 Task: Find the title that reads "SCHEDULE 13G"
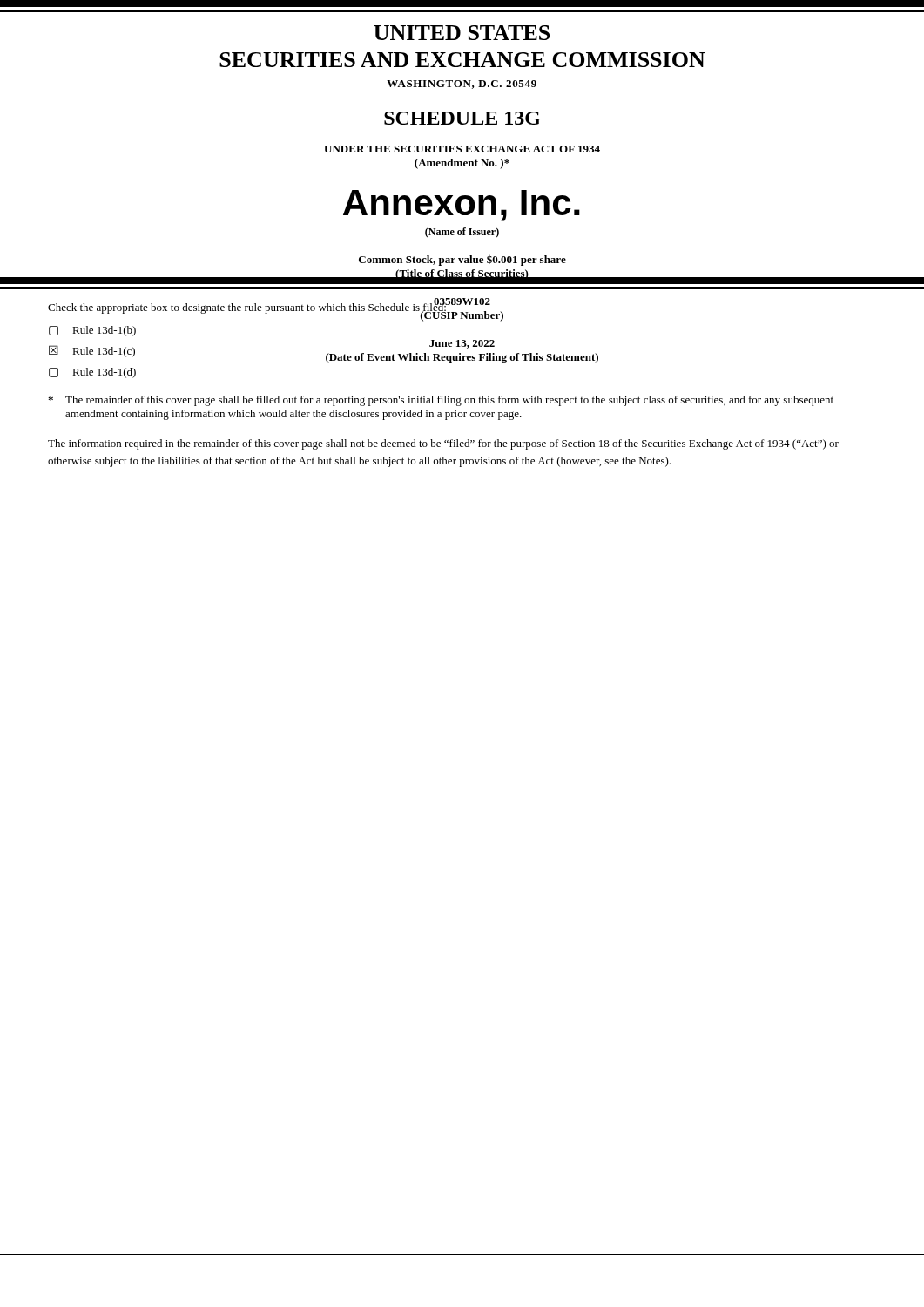pos(462,118)
